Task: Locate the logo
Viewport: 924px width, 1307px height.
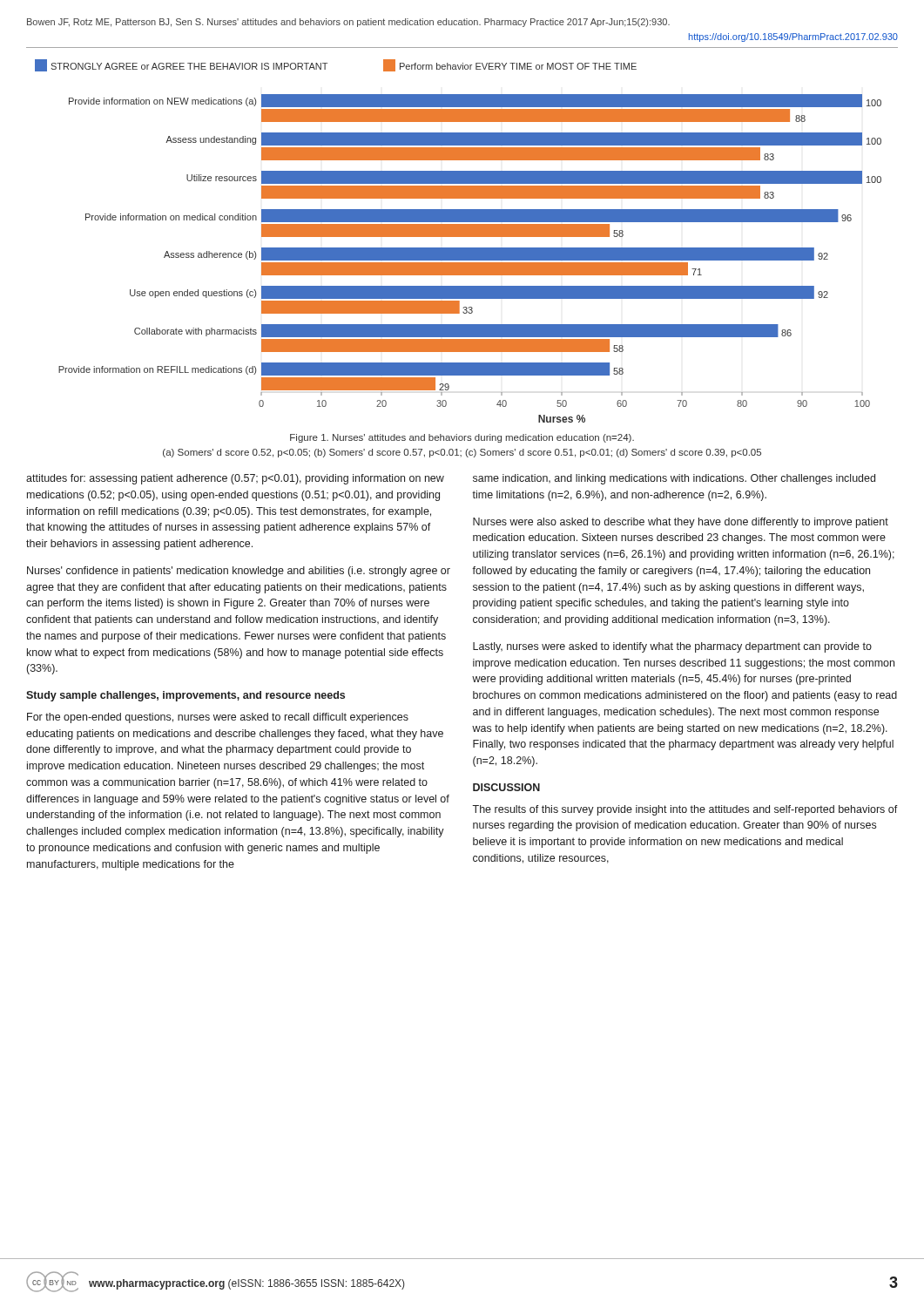Action: 52,1283
